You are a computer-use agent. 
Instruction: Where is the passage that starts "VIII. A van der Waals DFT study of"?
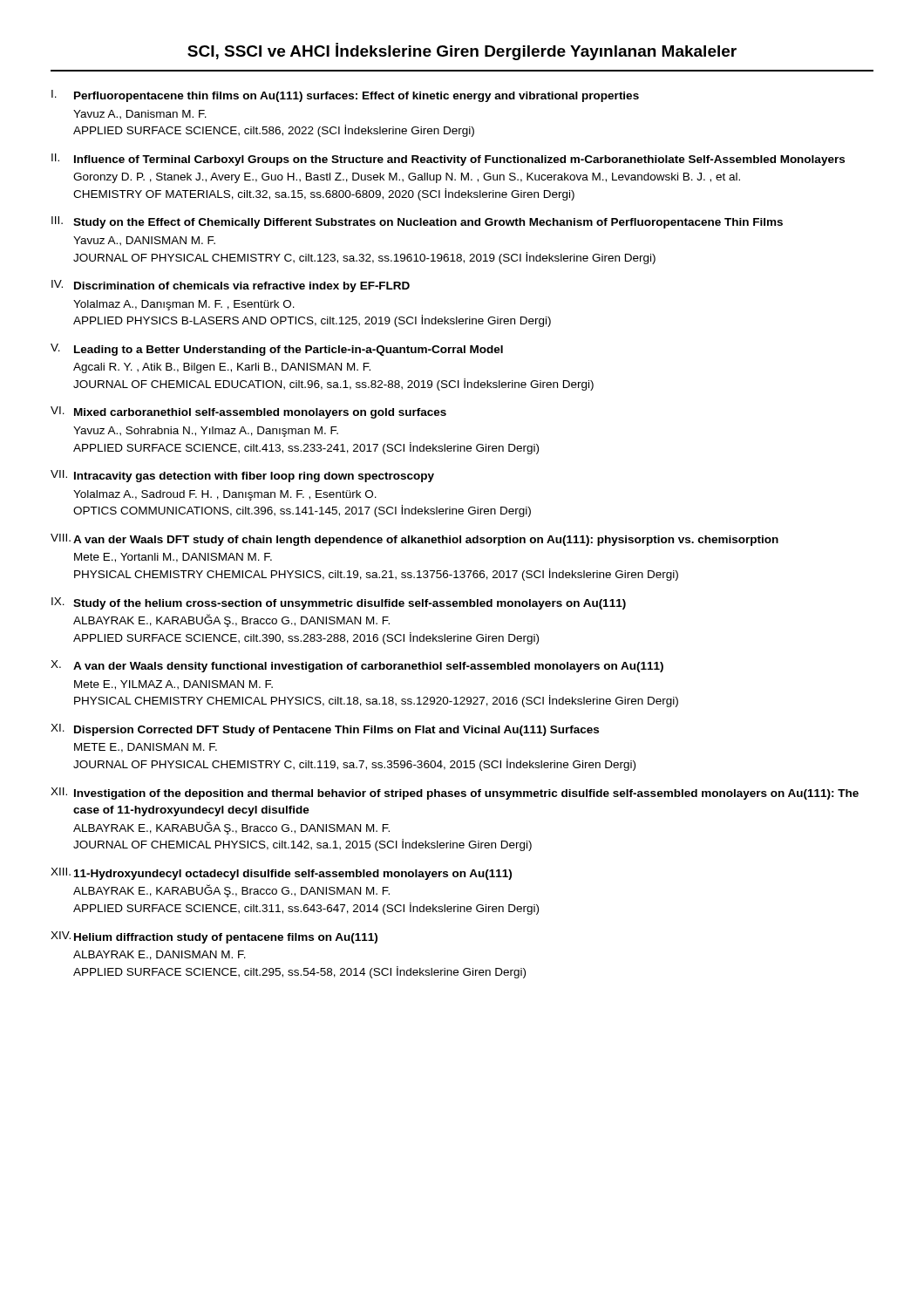pos(414,540)
